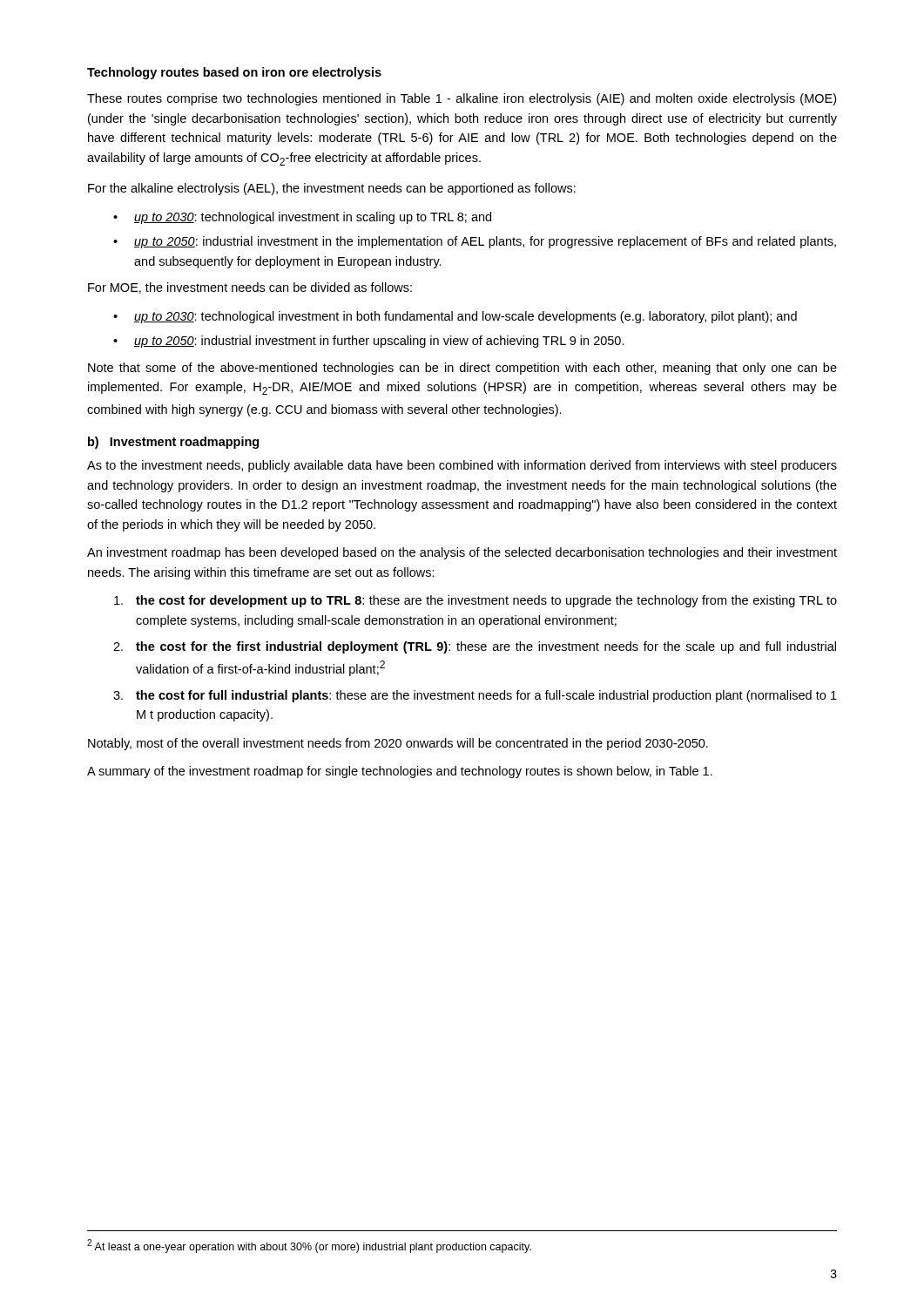Locate the text block with the text "For MOE, the investment"
This screenshot has height=1307, width=924.
click(x=250, y=288)
